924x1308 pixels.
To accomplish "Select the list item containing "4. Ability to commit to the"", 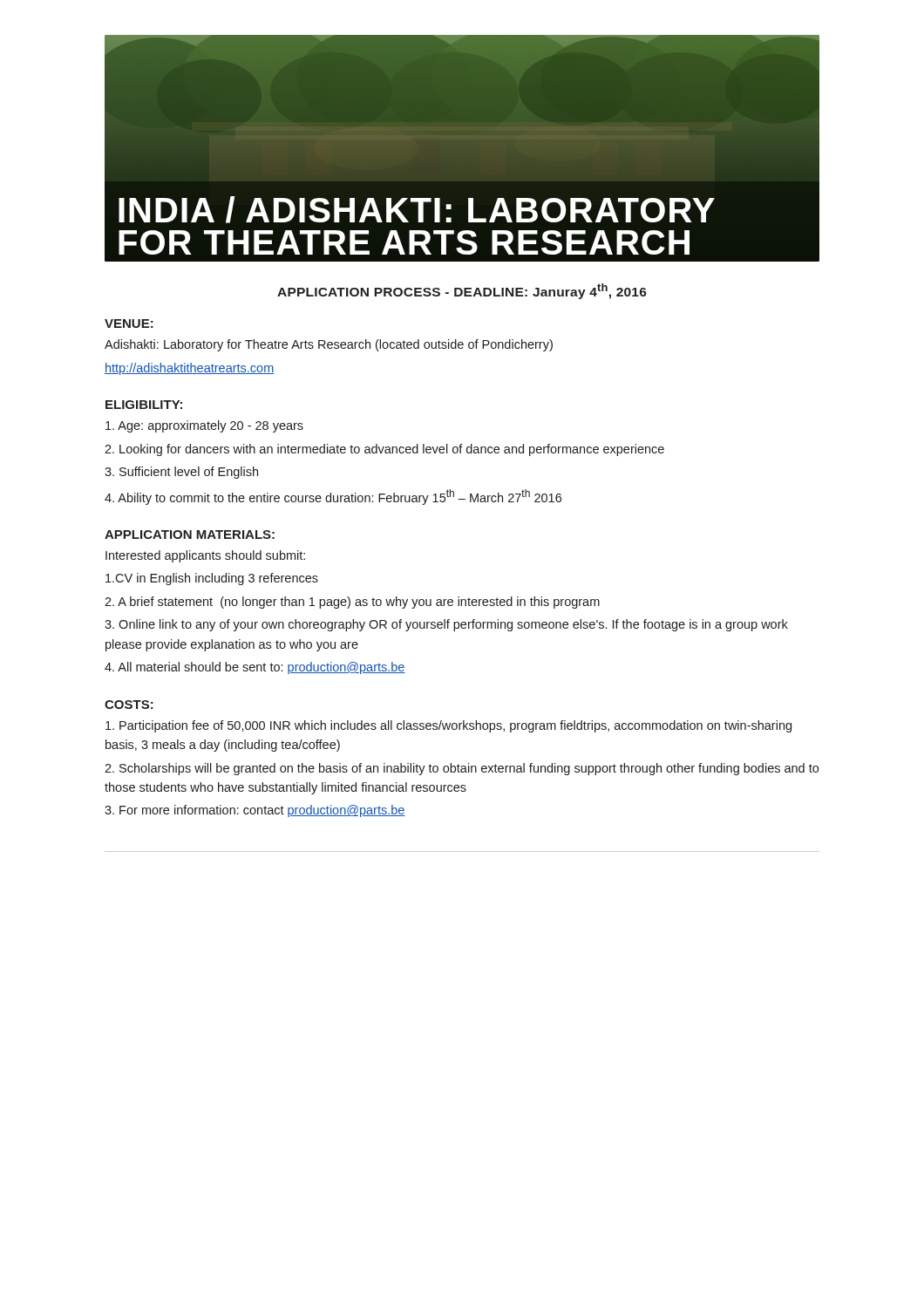I will point(333,496).
